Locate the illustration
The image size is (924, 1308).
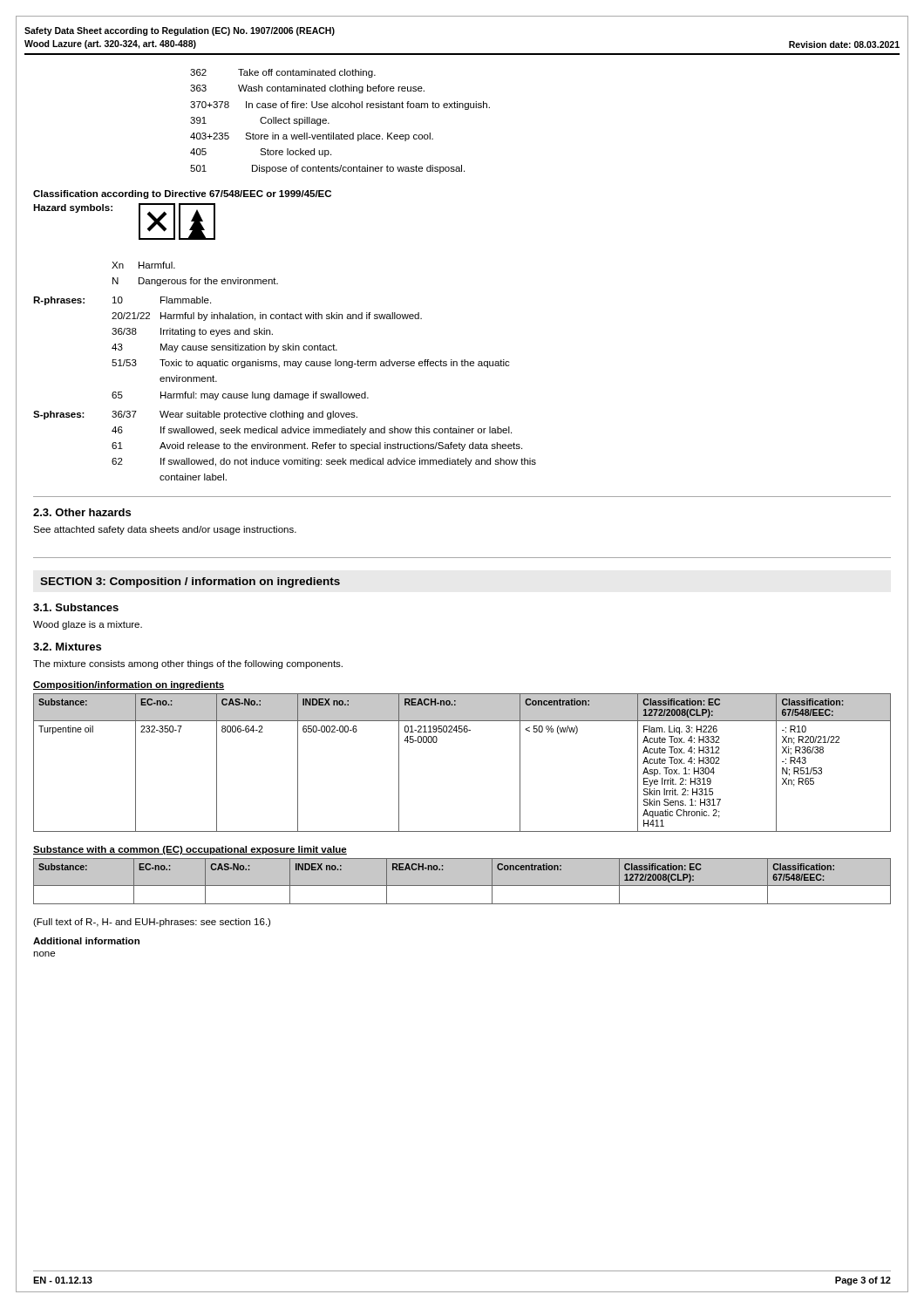tap(177, 227)
